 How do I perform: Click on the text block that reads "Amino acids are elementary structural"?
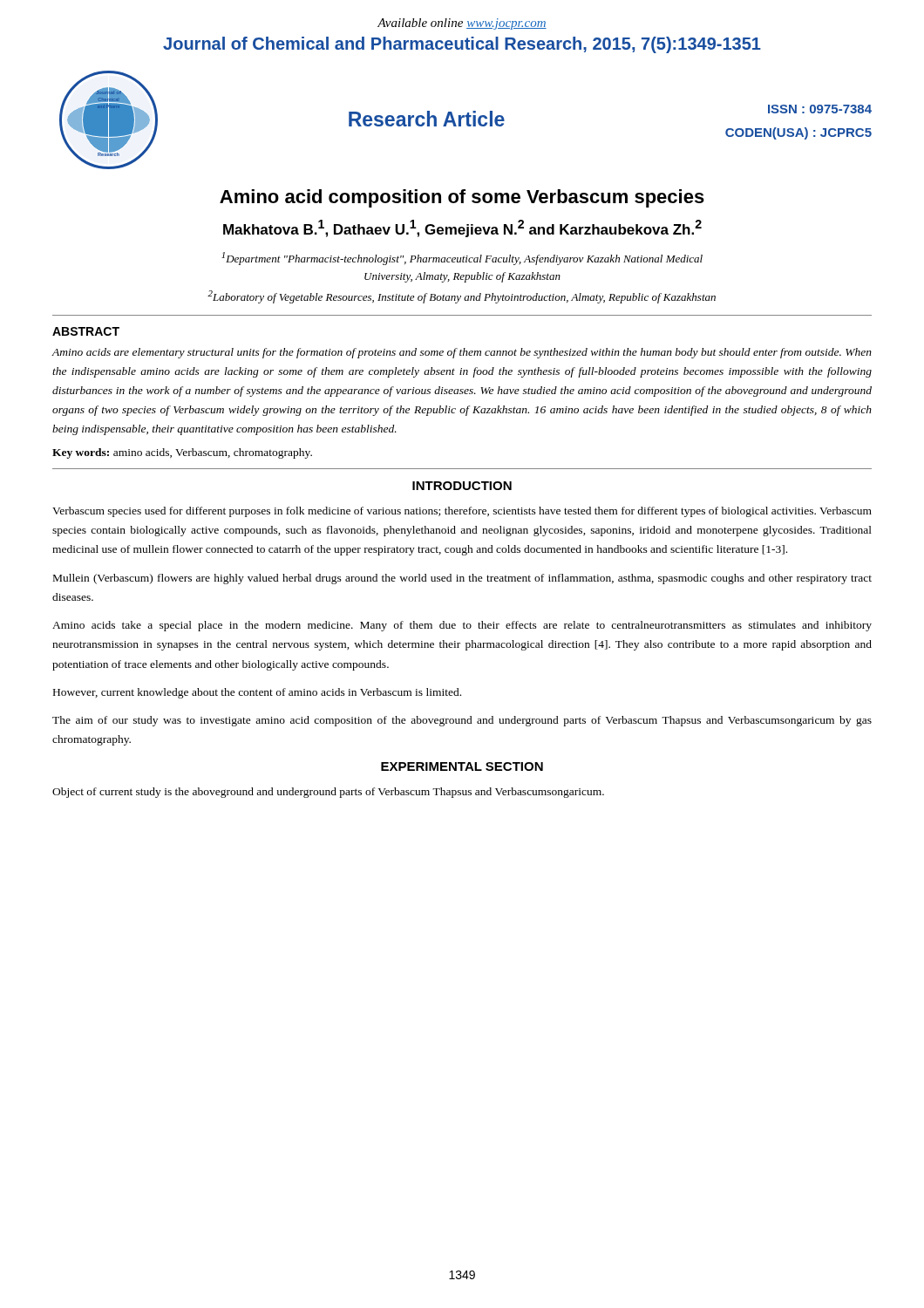pyautogui.click(x=462, y=390)
